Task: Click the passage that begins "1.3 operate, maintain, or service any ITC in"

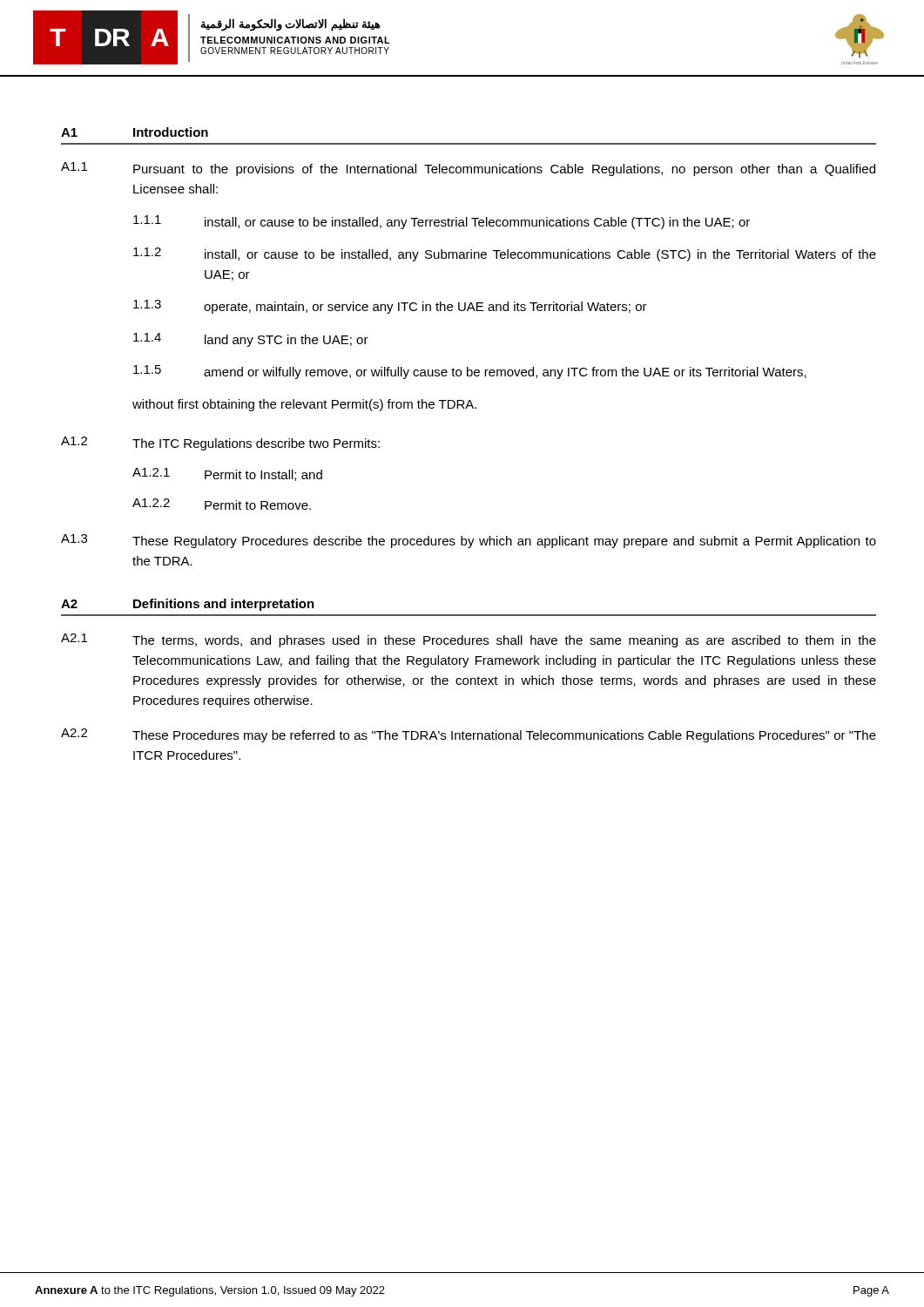Action: 390,307
